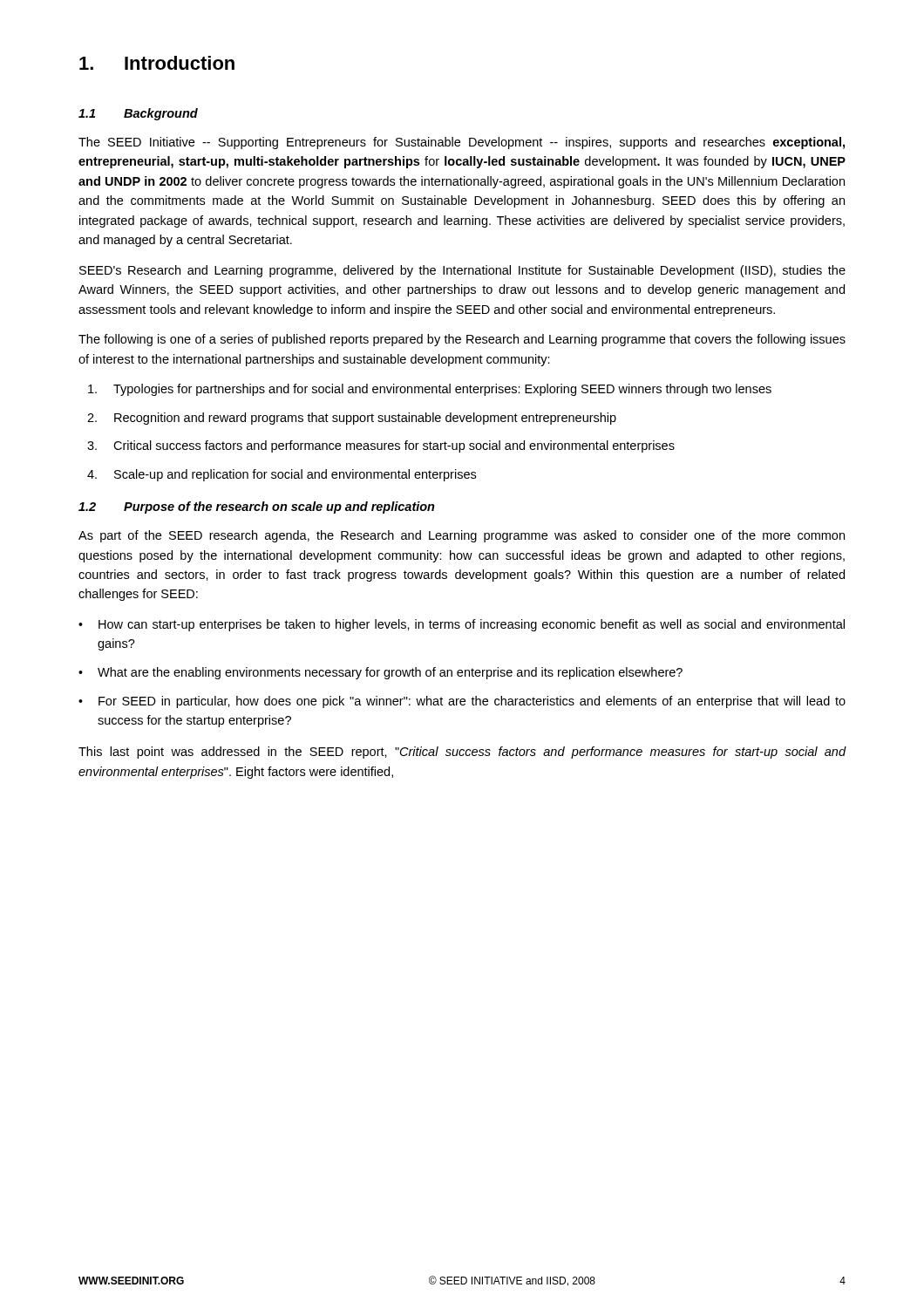Select the text block starting "•For SEED in particular,"
The height and width of the screenshot is (1308, 924).
tap(462, 711)
